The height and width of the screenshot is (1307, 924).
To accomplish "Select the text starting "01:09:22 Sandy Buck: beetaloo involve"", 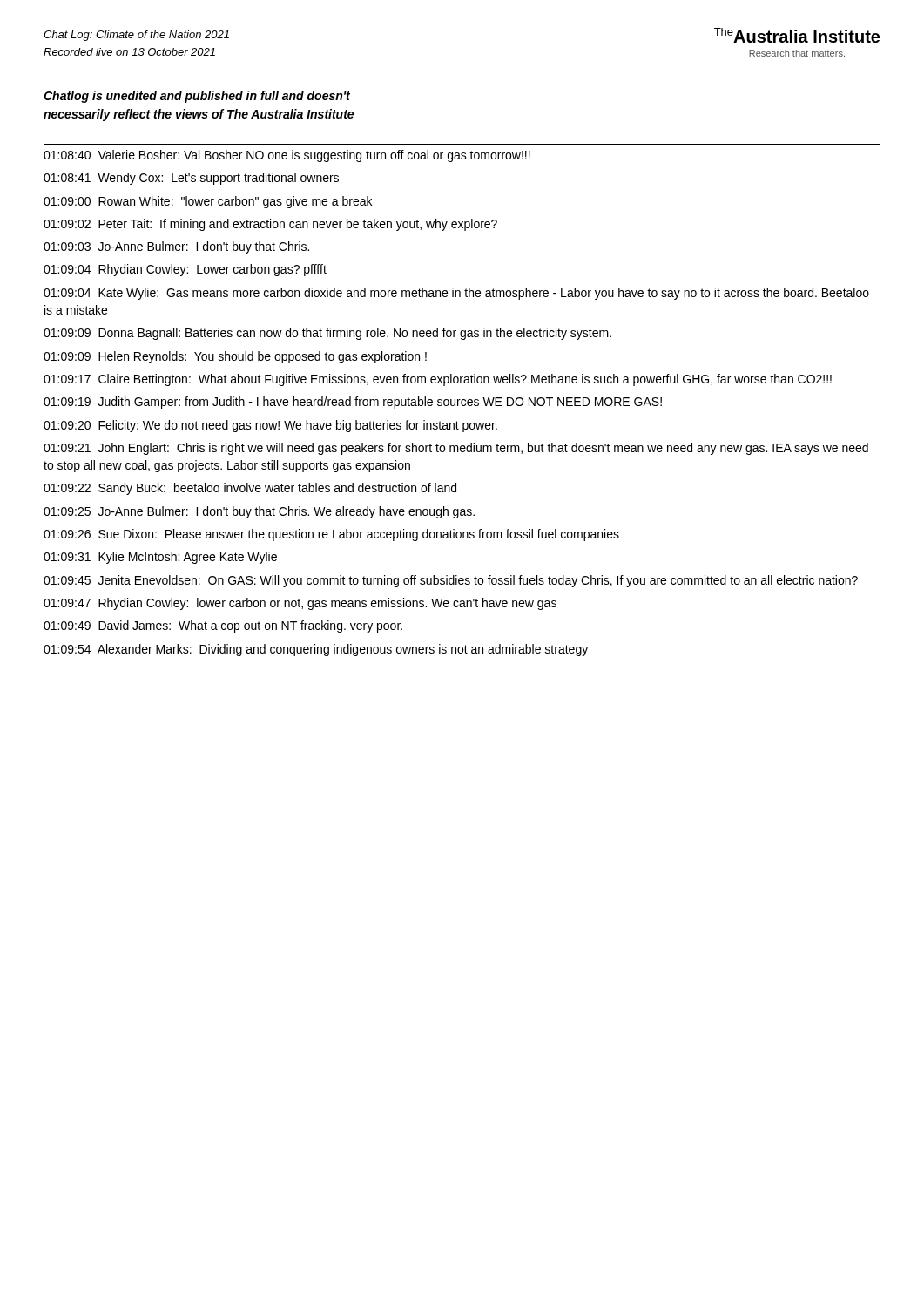I will click(x=250, y=488).
